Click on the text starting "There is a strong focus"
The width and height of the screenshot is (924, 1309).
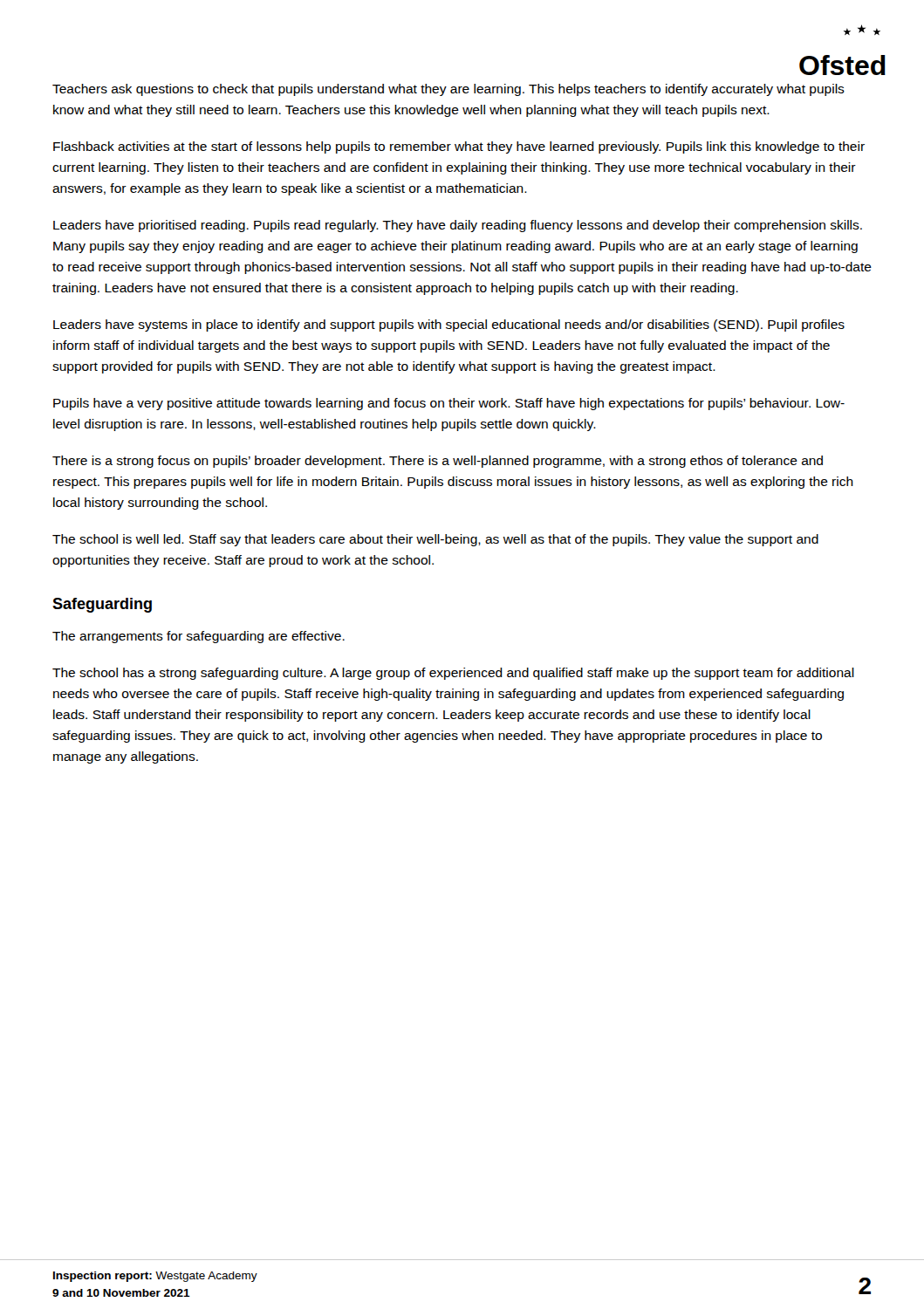pyautogui.click(x=453, y=481)
